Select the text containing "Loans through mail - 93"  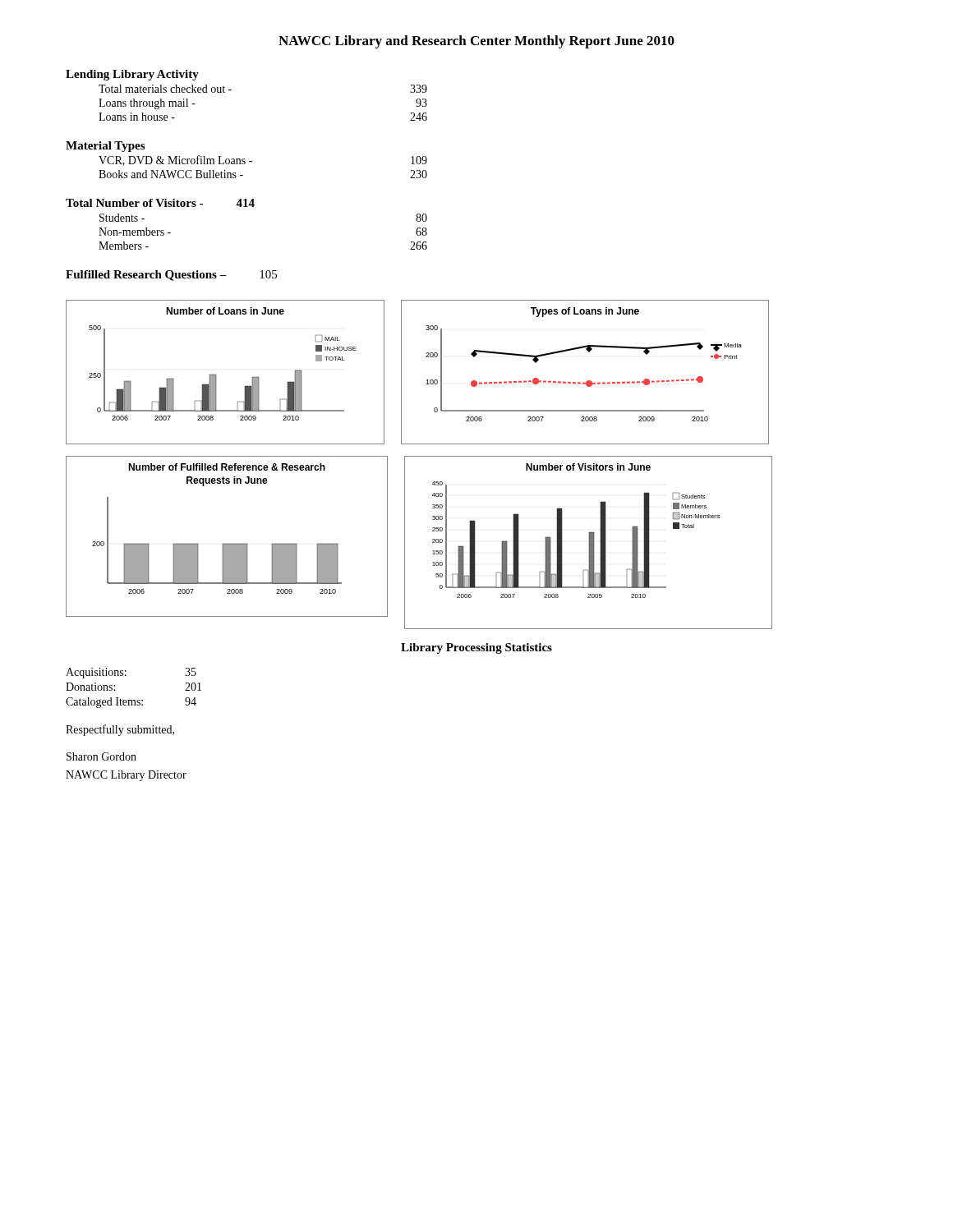(x=147, y=104)
